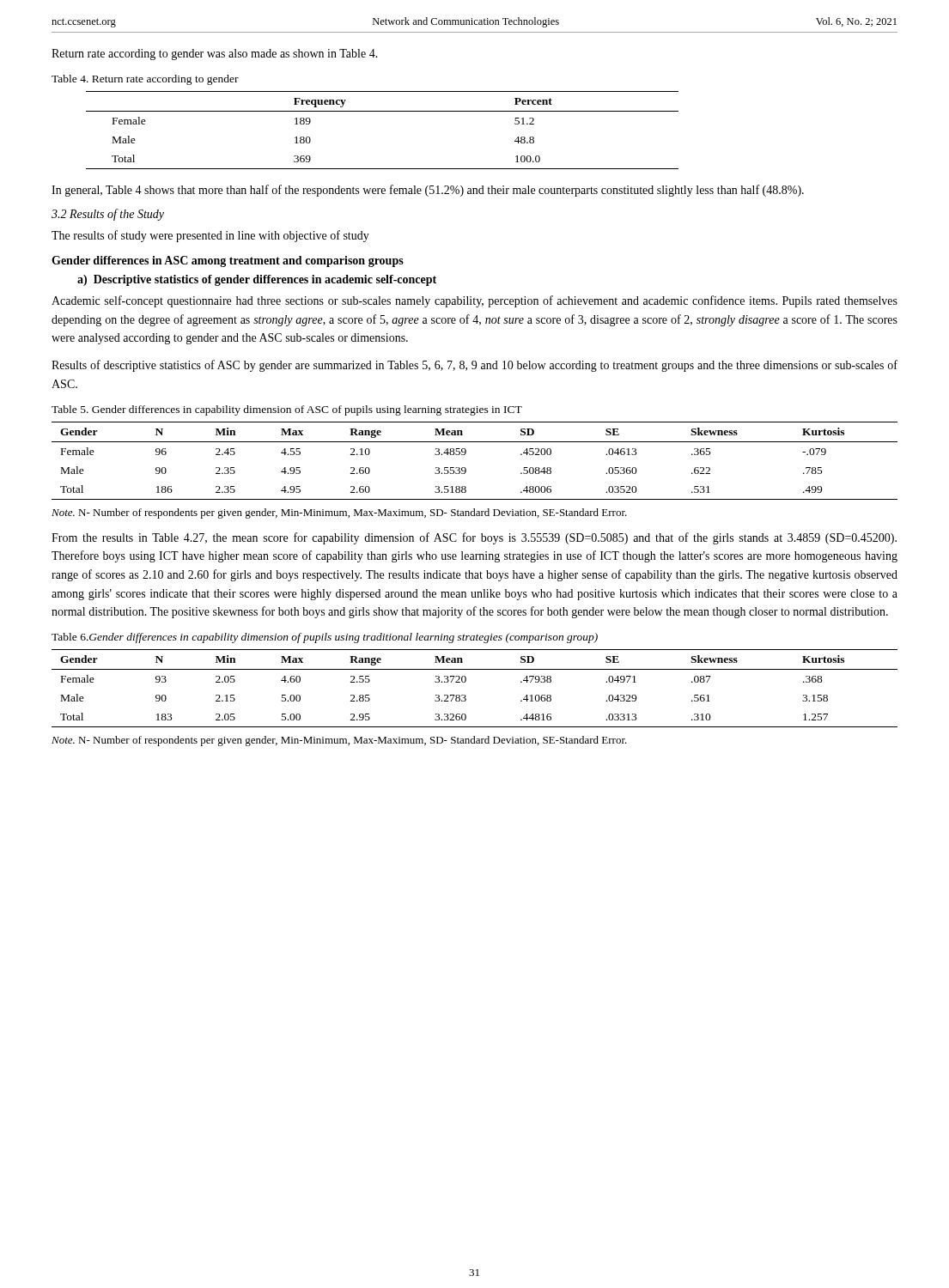Locate the passage starting "Academic self-concept questionnaire had three sections"
949x1288 pixels.
(474, 320)
